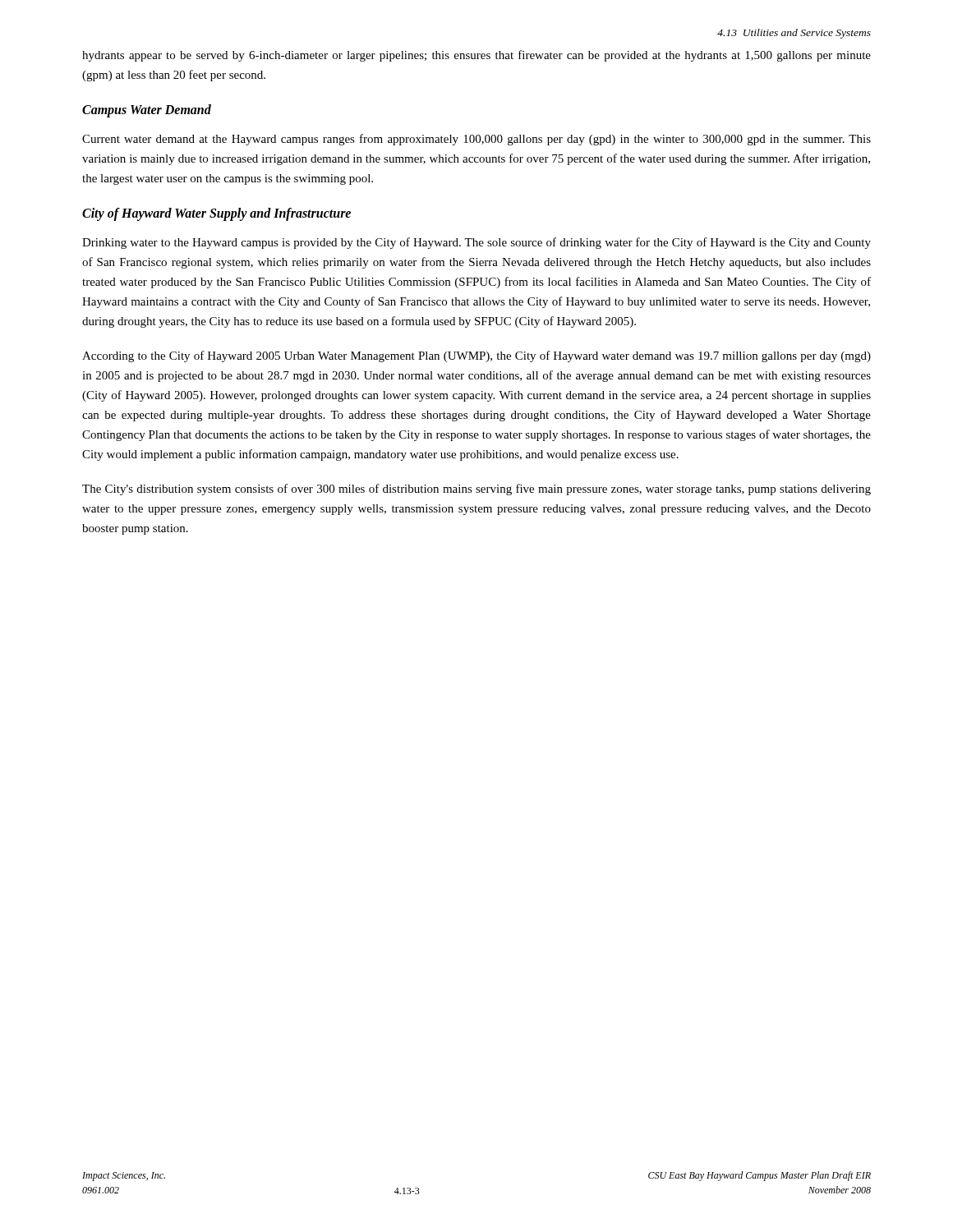Click on the text block starting "According to the City of Hayward 2005 Urban"
Screen dimensions: 1232x953
click(x=476, y=405)
